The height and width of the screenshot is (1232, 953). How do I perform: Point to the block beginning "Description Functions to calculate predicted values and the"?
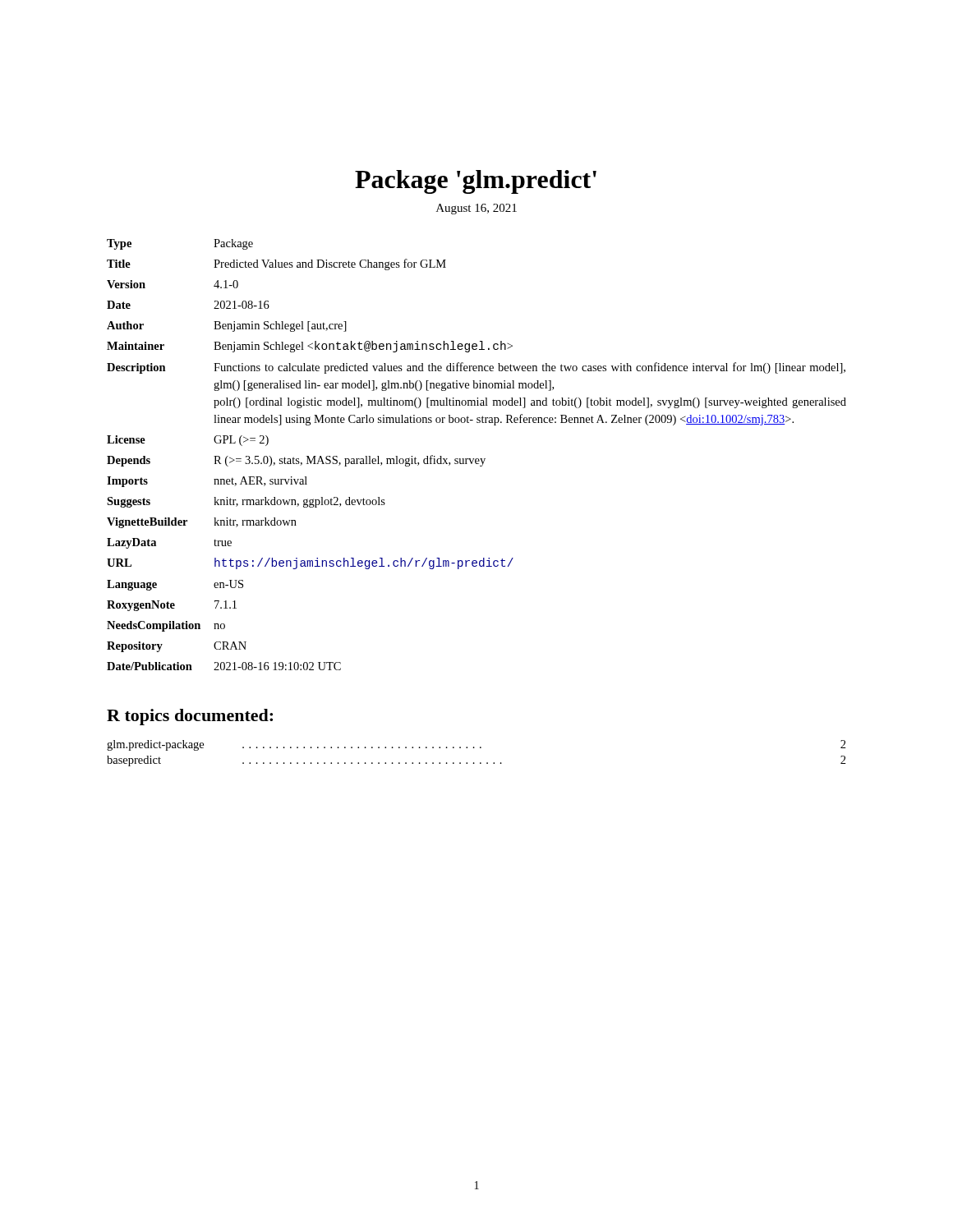[476, 394]
